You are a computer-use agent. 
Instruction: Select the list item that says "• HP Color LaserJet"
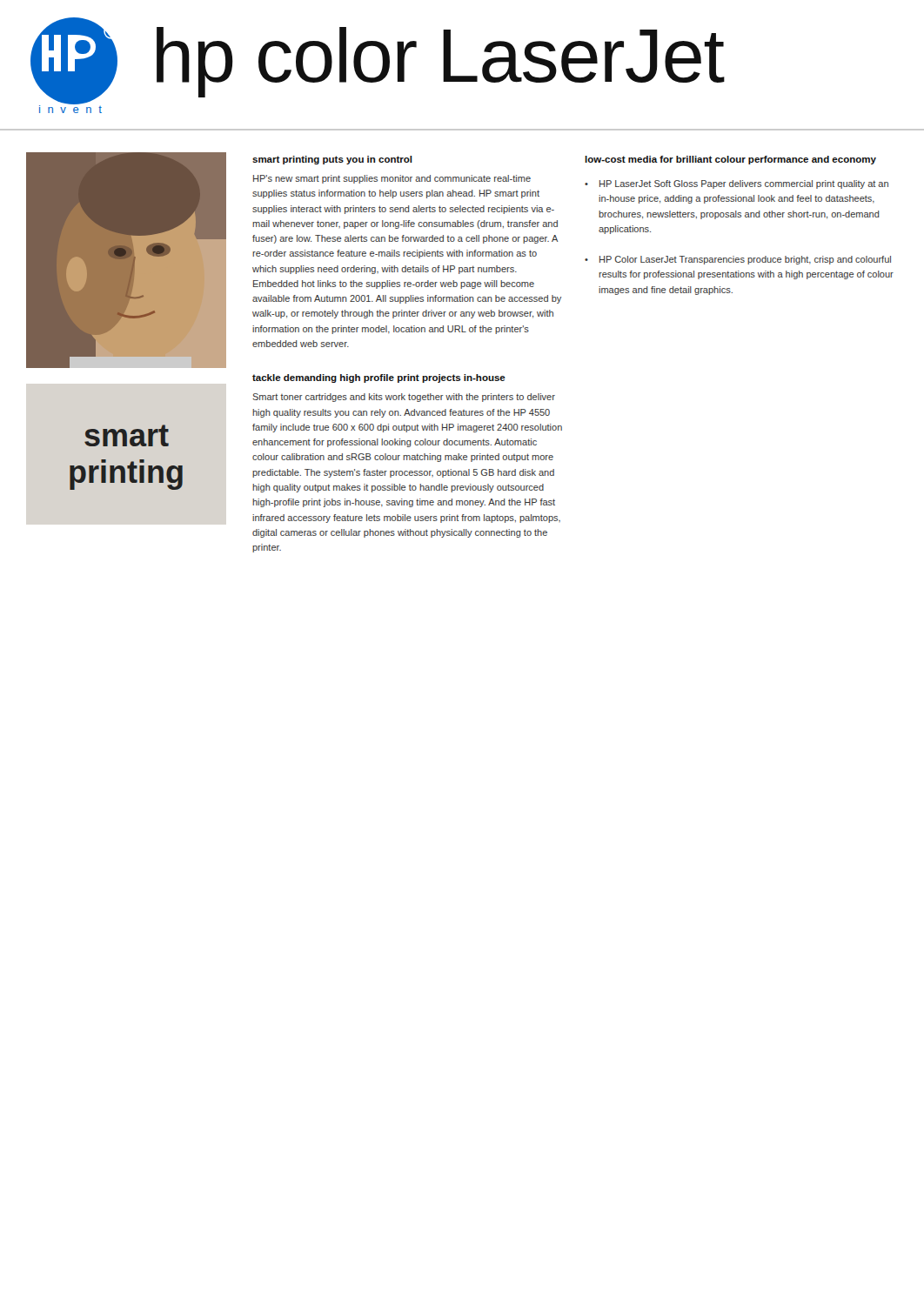coord(739,274)
